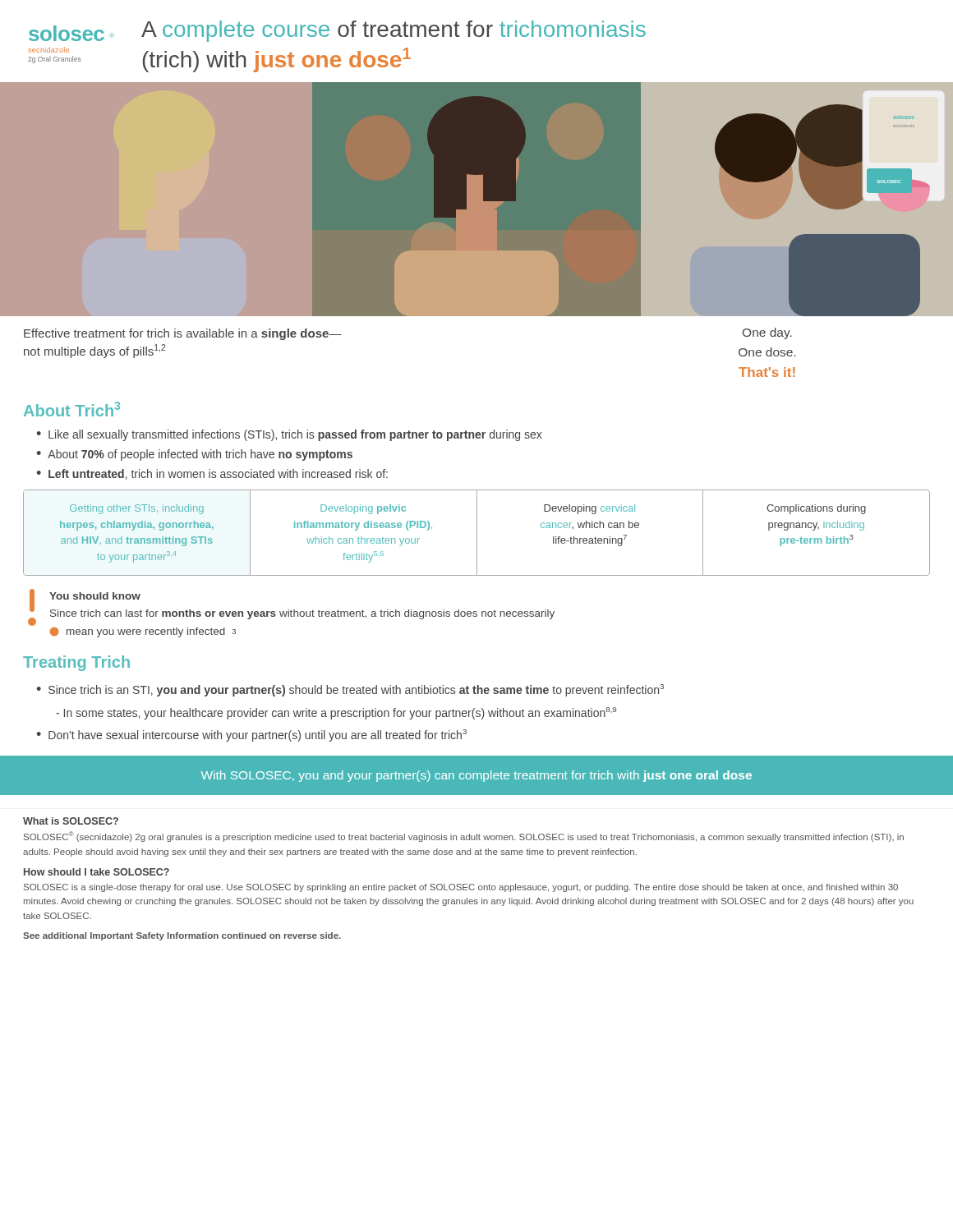Where is the passage that starts "• Like all sexually transmitted infections (STIs),"?

289,435
